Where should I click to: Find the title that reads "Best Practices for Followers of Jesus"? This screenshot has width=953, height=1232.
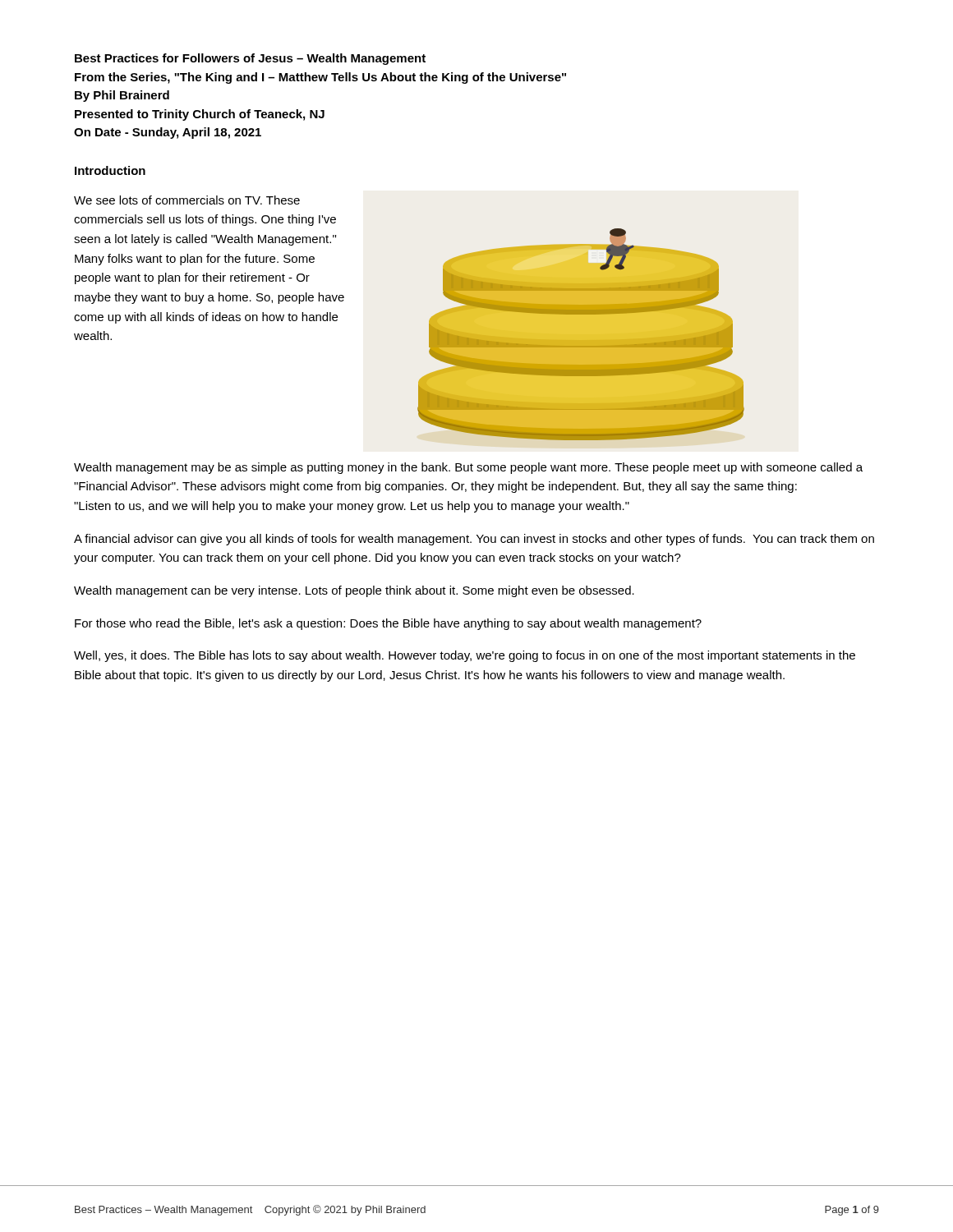pyautogui.click(x=250, y=59)
